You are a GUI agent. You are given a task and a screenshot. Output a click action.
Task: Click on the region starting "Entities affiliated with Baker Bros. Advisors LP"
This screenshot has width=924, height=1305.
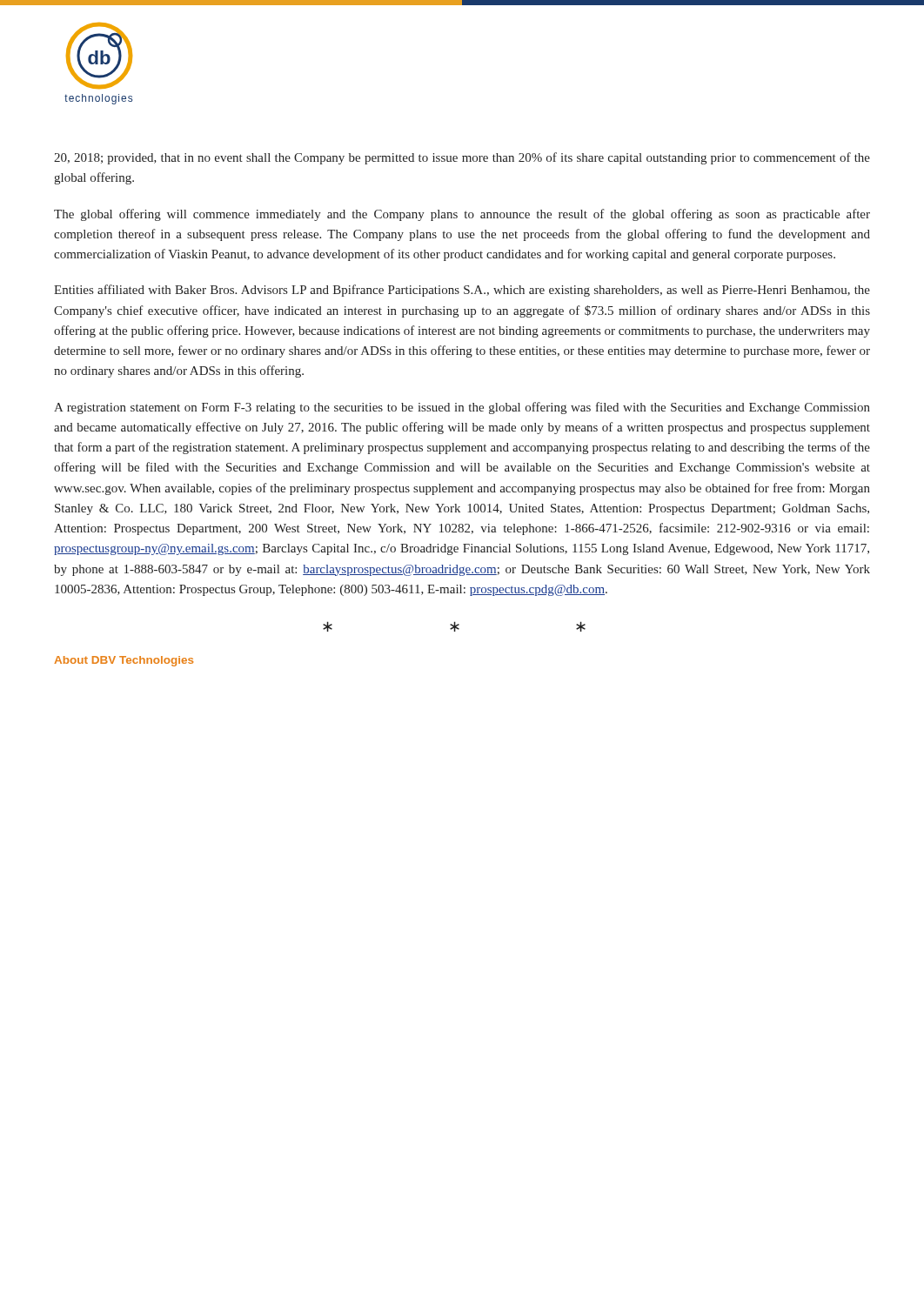coord(462,331)
